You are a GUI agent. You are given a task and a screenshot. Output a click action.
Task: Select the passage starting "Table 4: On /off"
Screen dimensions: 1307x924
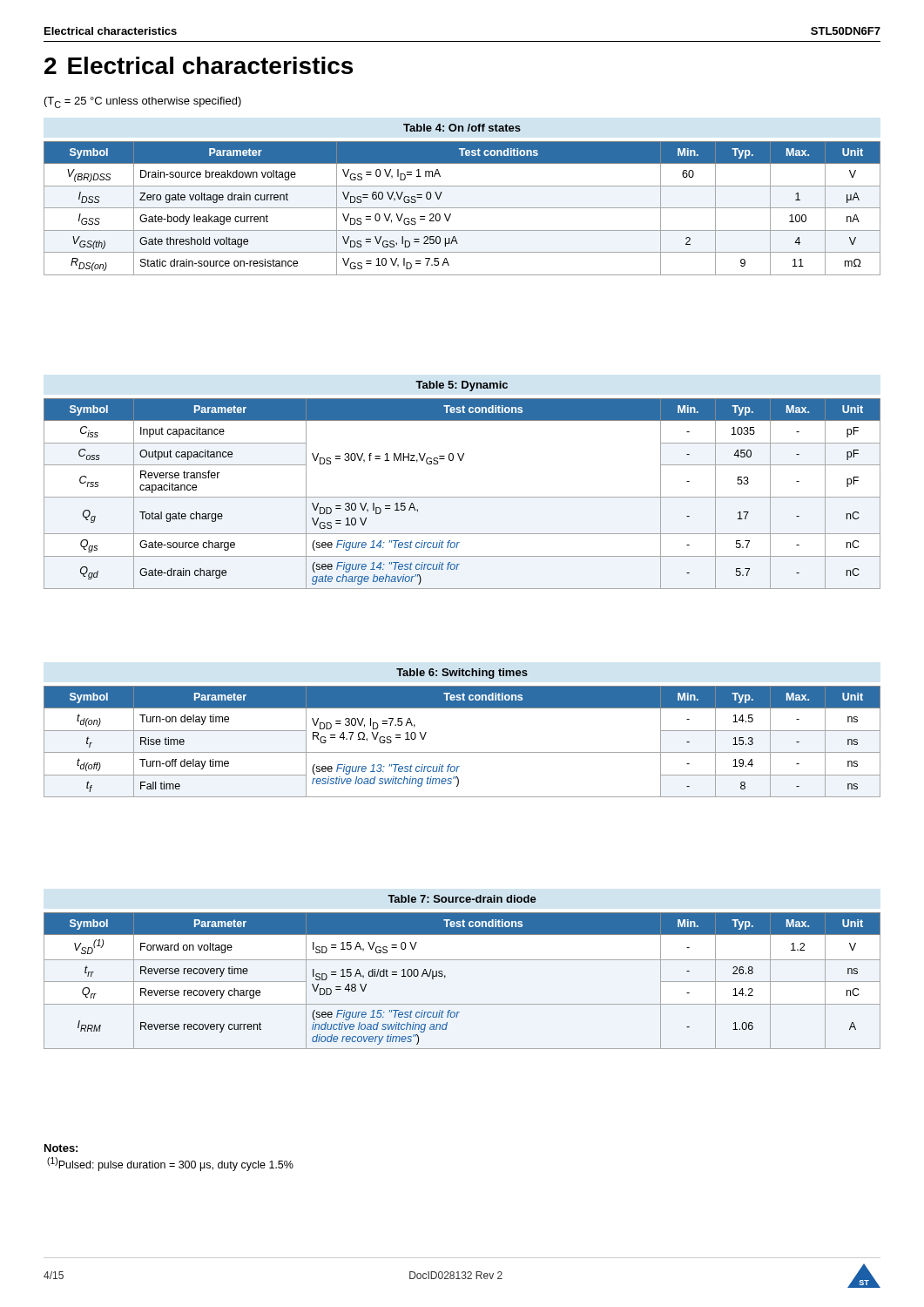click(x=462, y=128)
